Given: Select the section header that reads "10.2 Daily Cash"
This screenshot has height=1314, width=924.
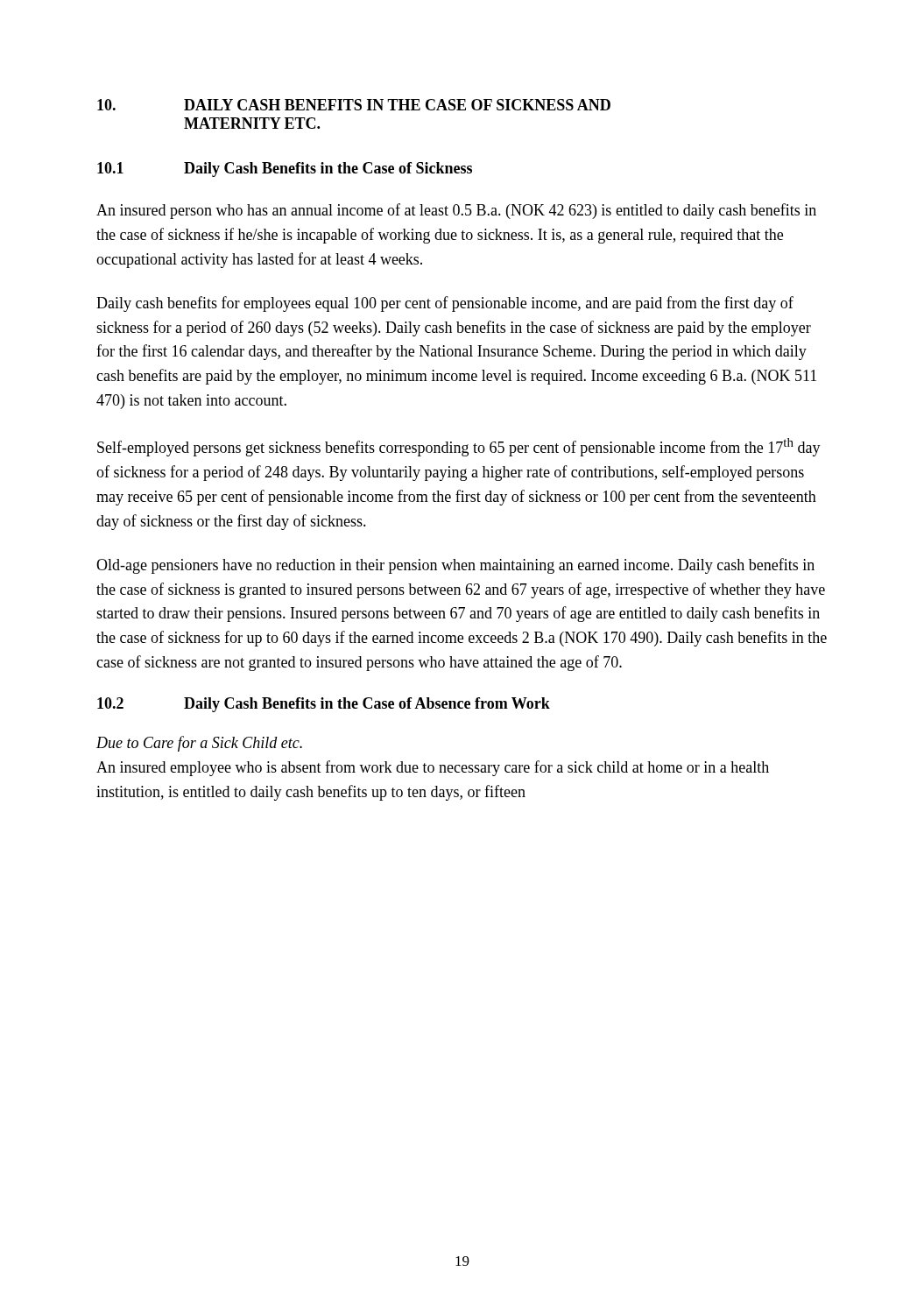Looking at the screenshot, I should pyautogui.click(x=323, y=704).
